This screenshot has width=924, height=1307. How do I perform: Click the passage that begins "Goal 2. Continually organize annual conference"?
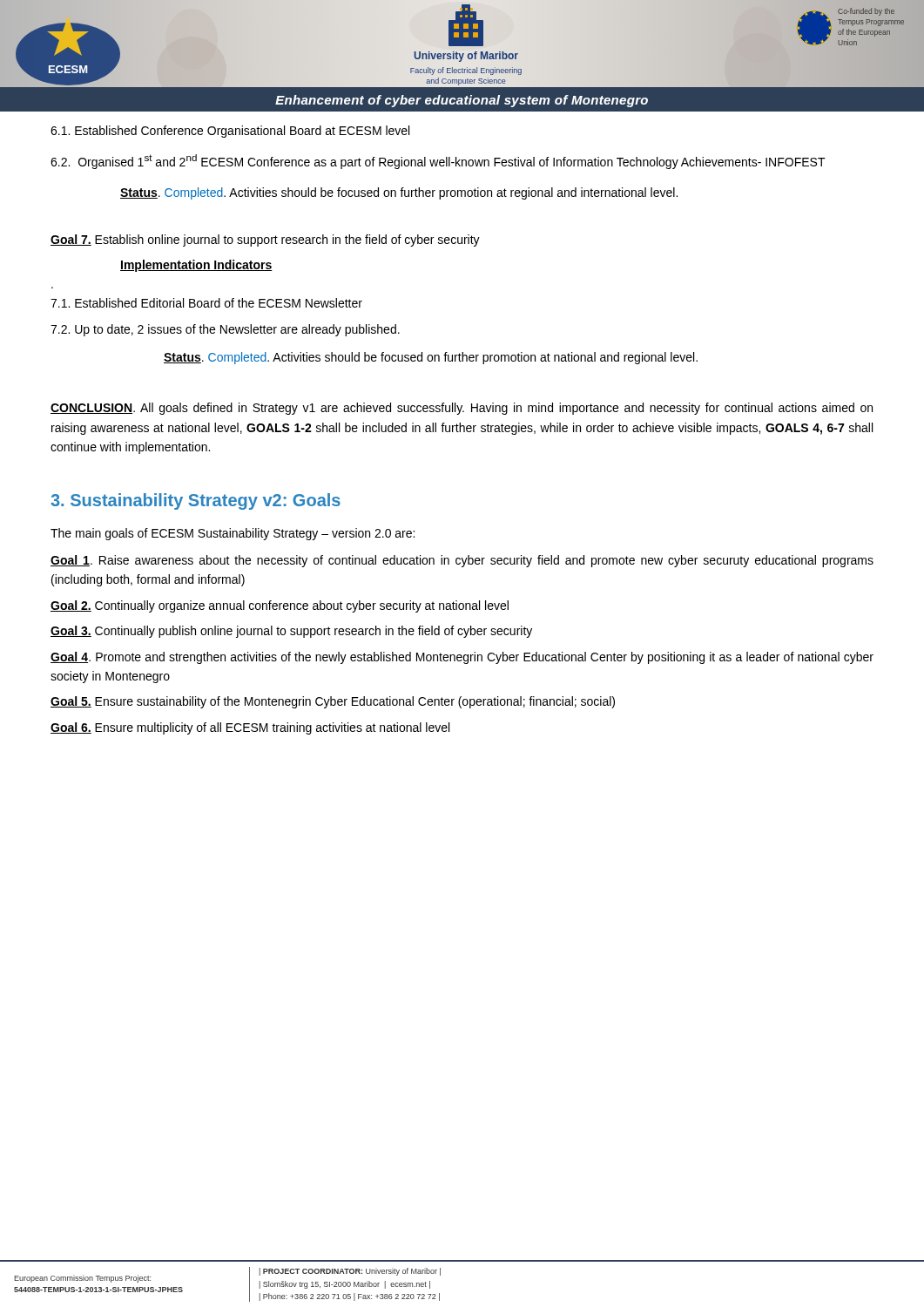coord(280,605)
